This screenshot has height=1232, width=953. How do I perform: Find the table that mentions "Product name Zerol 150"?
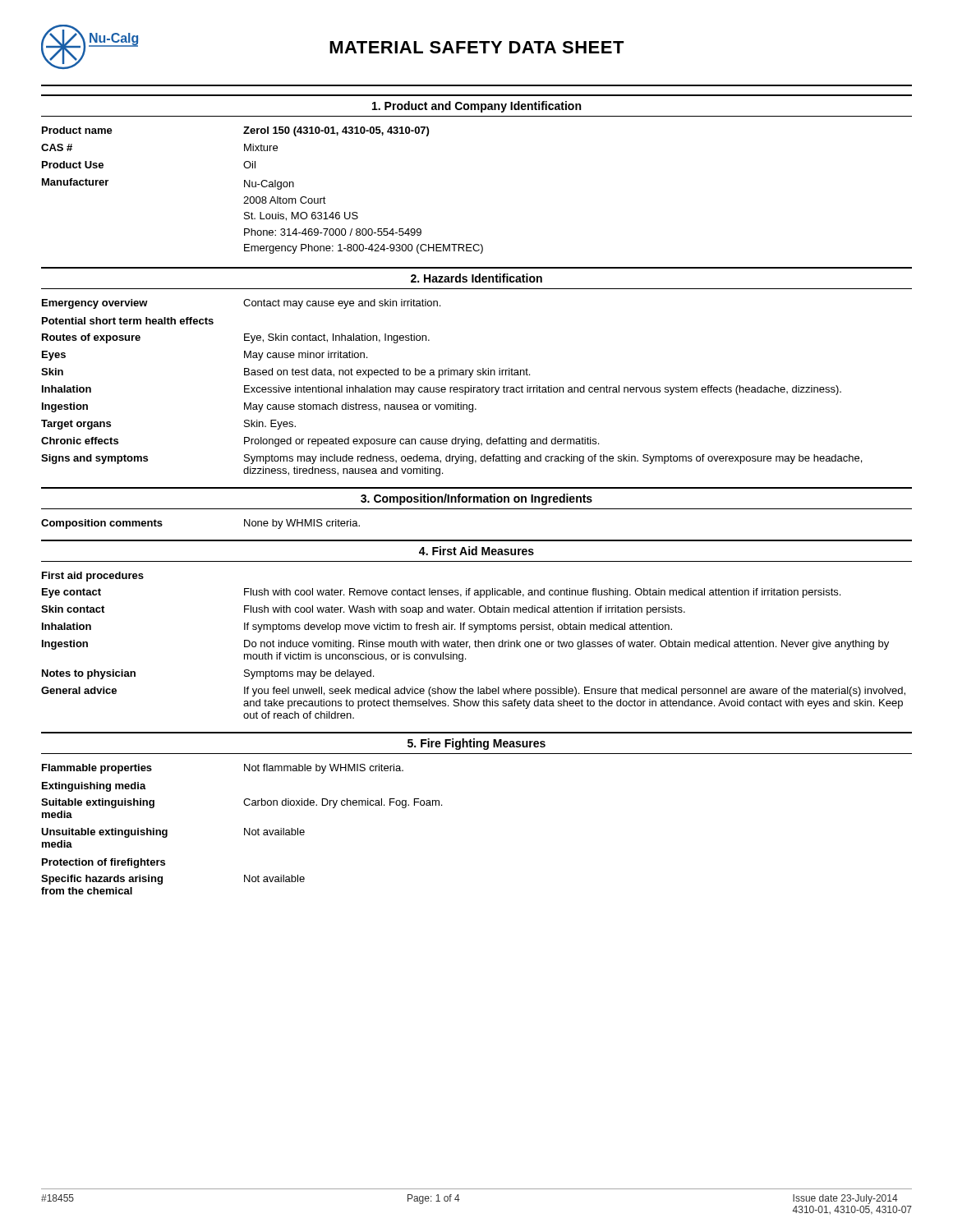pos(476,190)
